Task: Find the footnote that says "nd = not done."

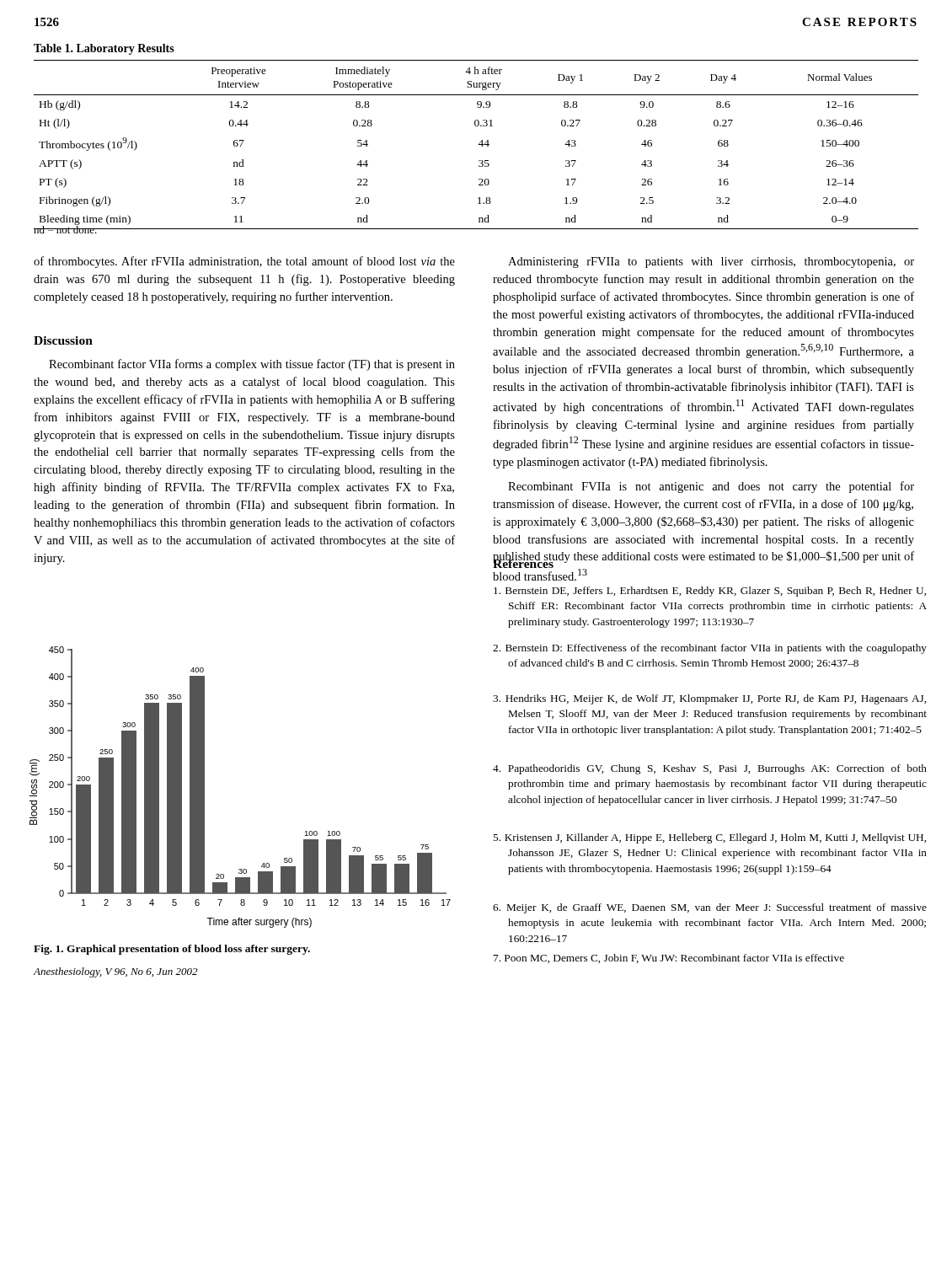Action: (65, 230)
